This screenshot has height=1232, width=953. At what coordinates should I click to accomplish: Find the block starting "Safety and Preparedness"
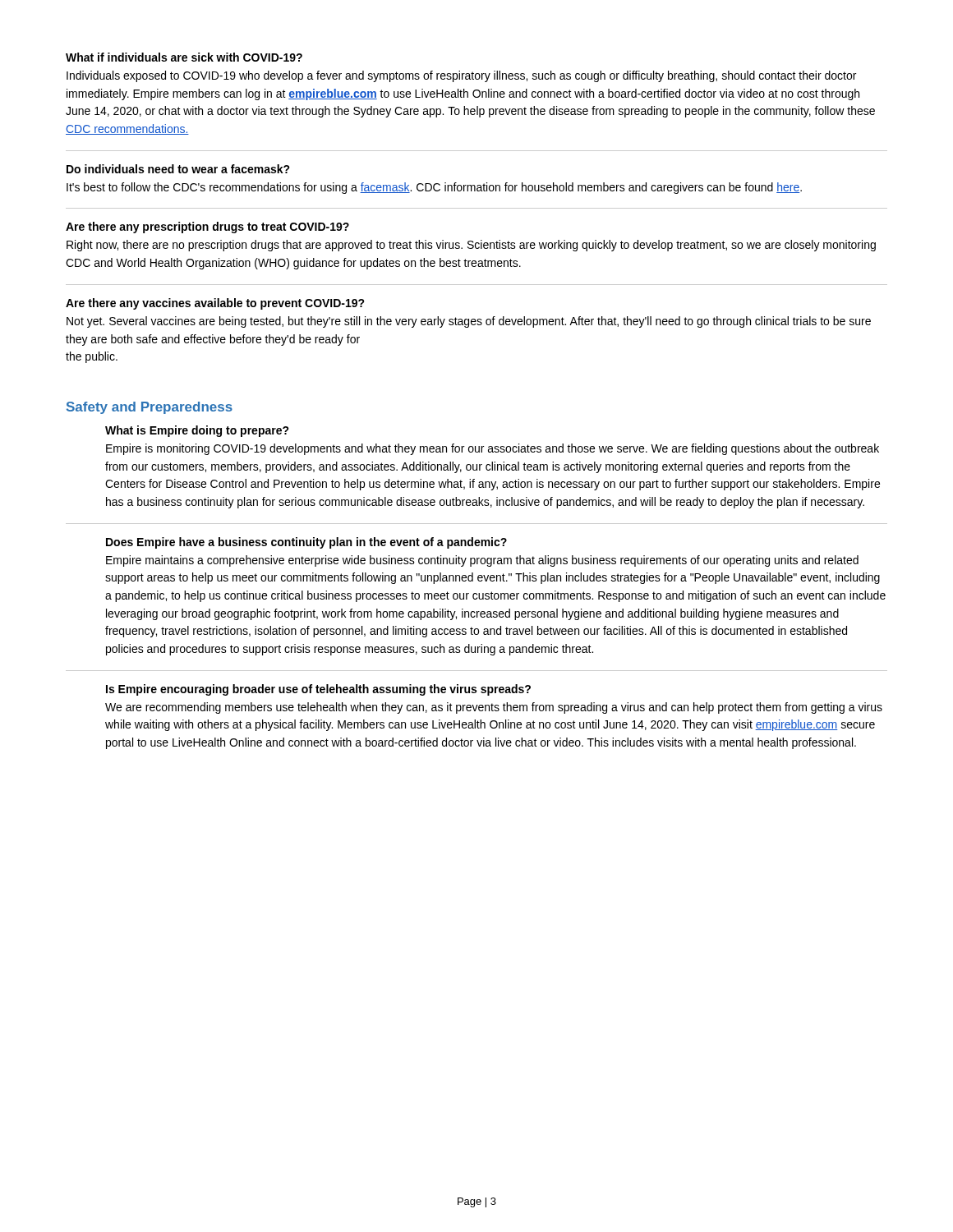tap(149, 407)
